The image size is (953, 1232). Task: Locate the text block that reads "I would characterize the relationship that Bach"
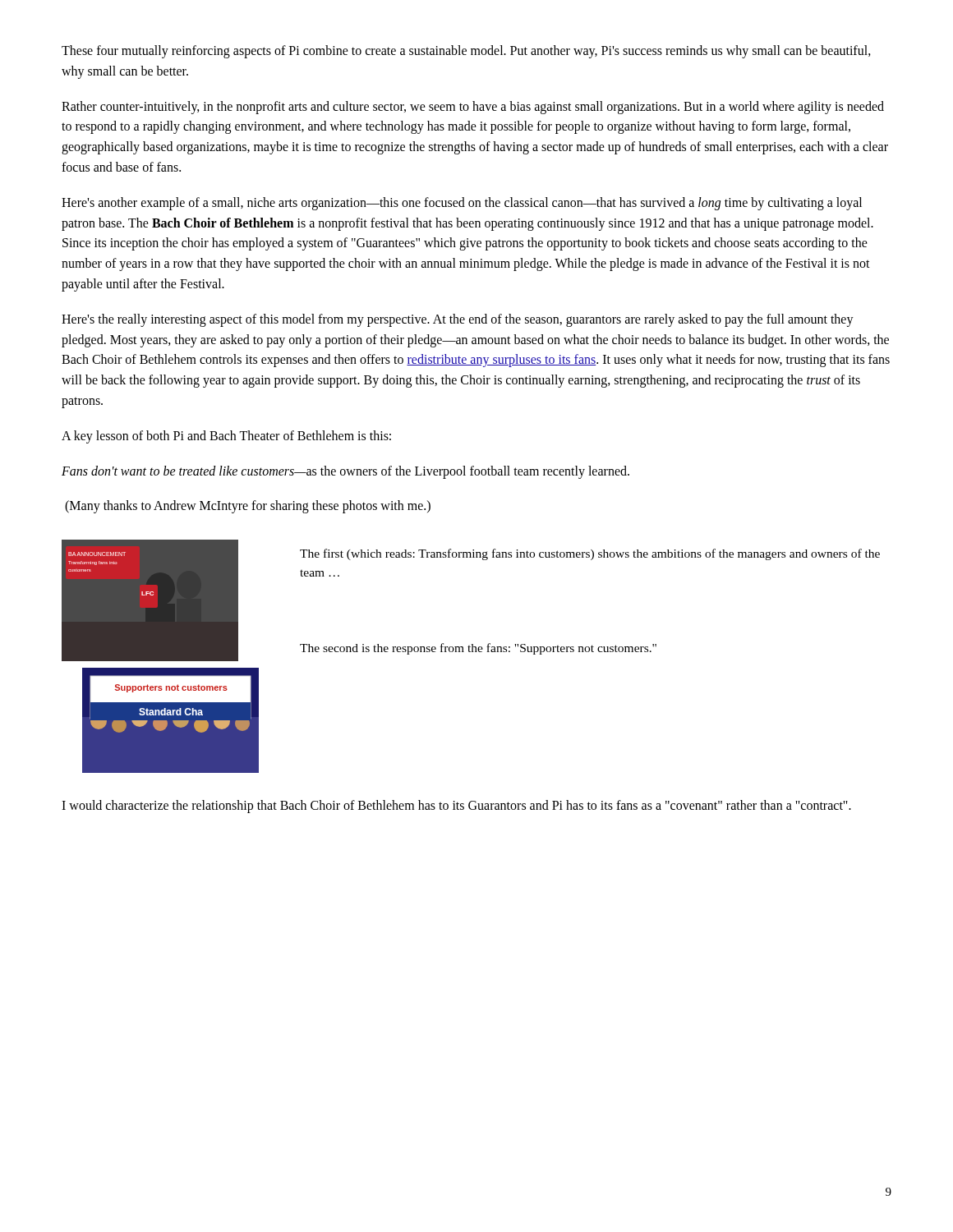[x=457, y=805]
